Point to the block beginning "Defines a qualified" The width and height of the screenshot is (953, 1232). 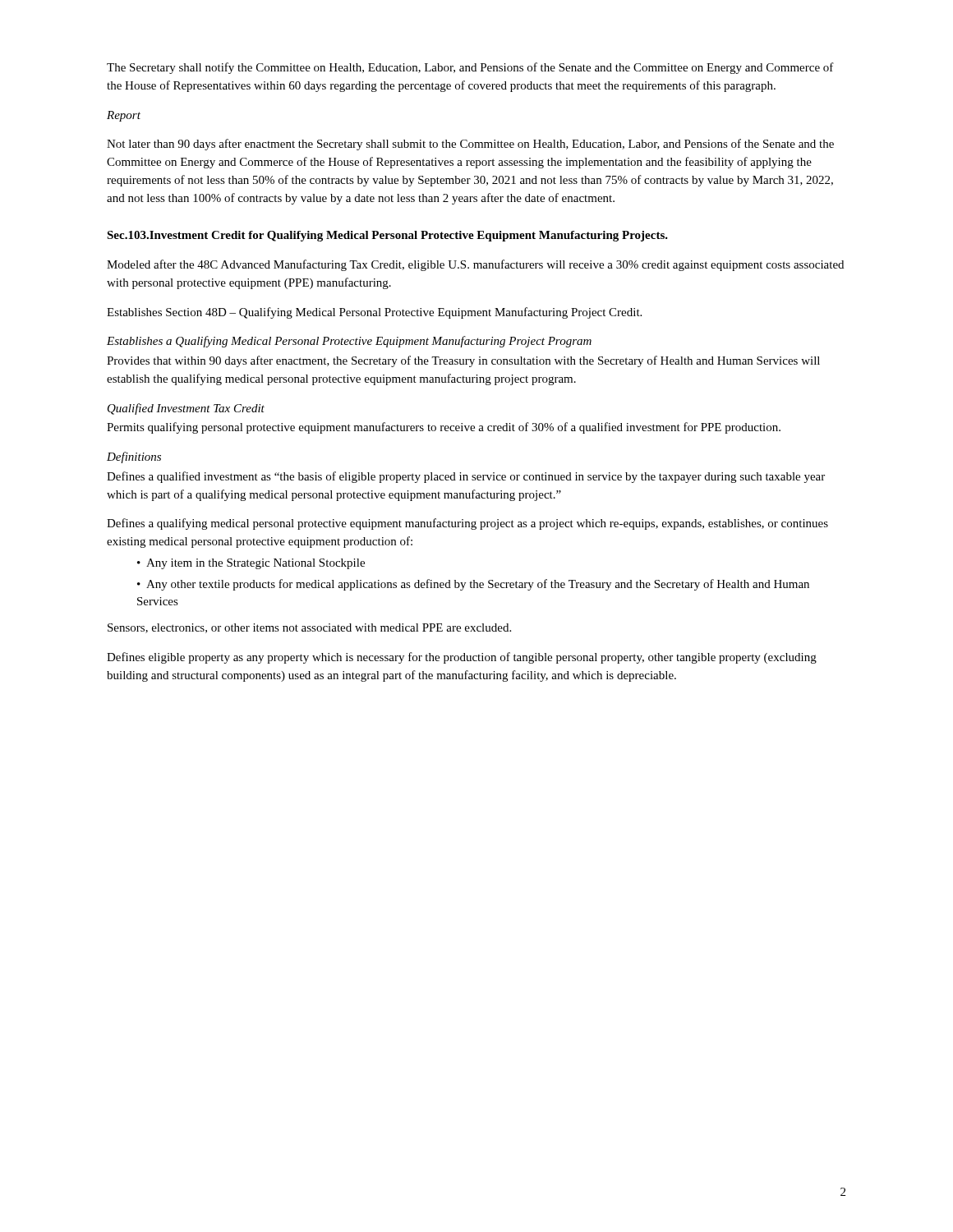click(476, 486)
